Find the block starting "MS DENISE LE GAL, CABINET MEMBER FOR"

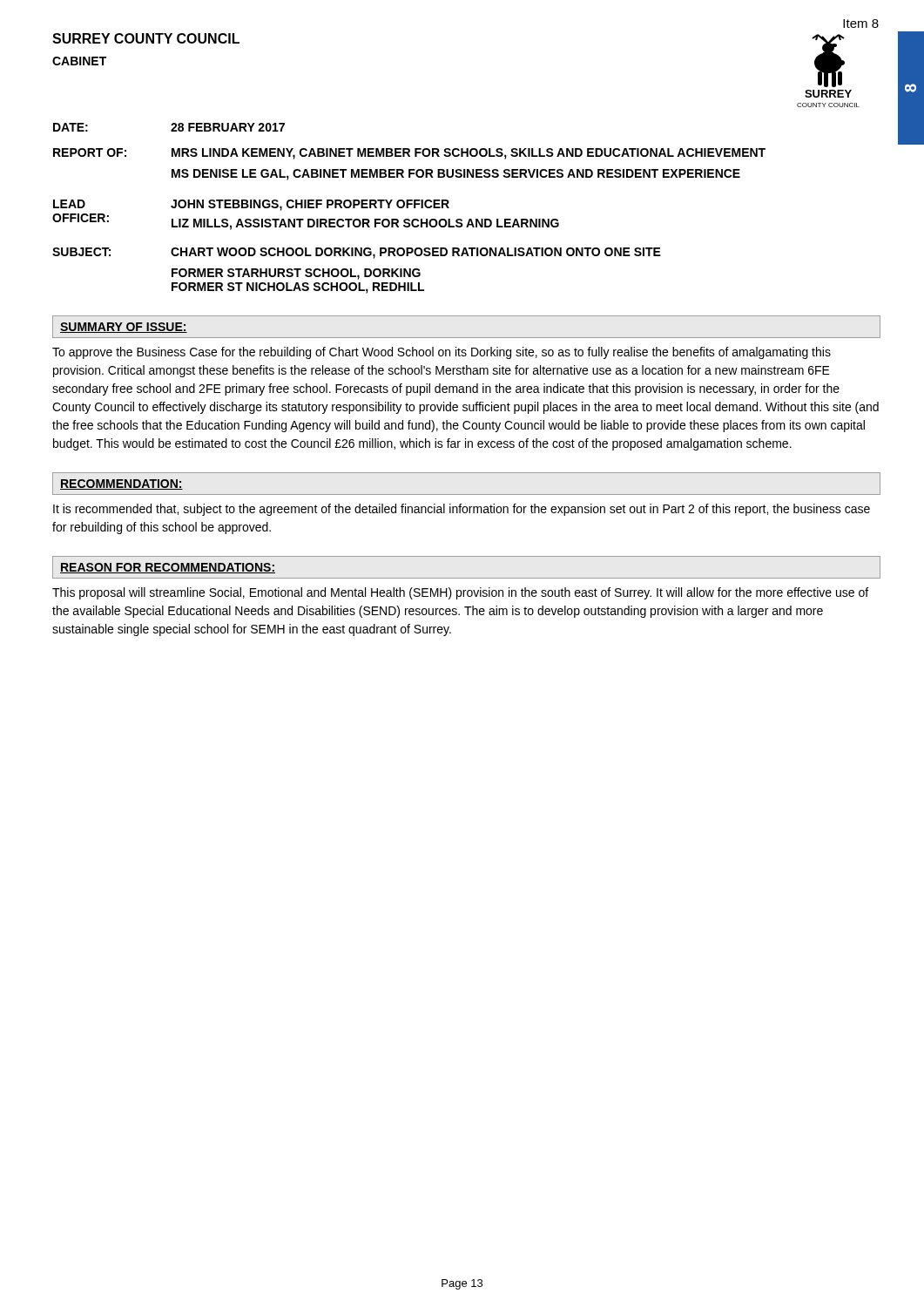pos(456,173)
